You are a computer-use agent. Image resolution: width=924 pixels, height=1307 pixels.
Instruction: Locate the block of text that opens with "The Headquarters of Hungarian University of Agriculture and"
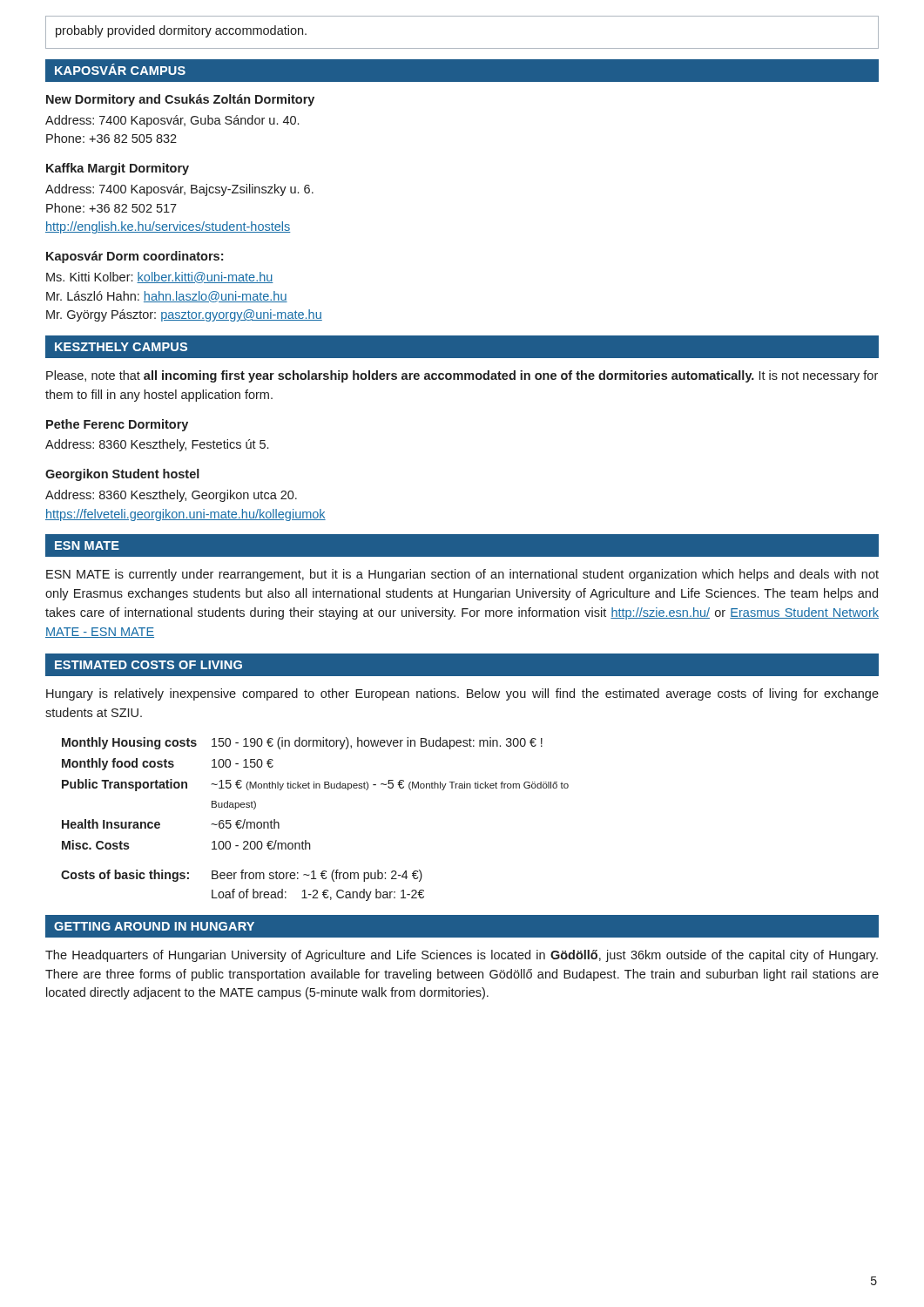[x=462, y=974]
